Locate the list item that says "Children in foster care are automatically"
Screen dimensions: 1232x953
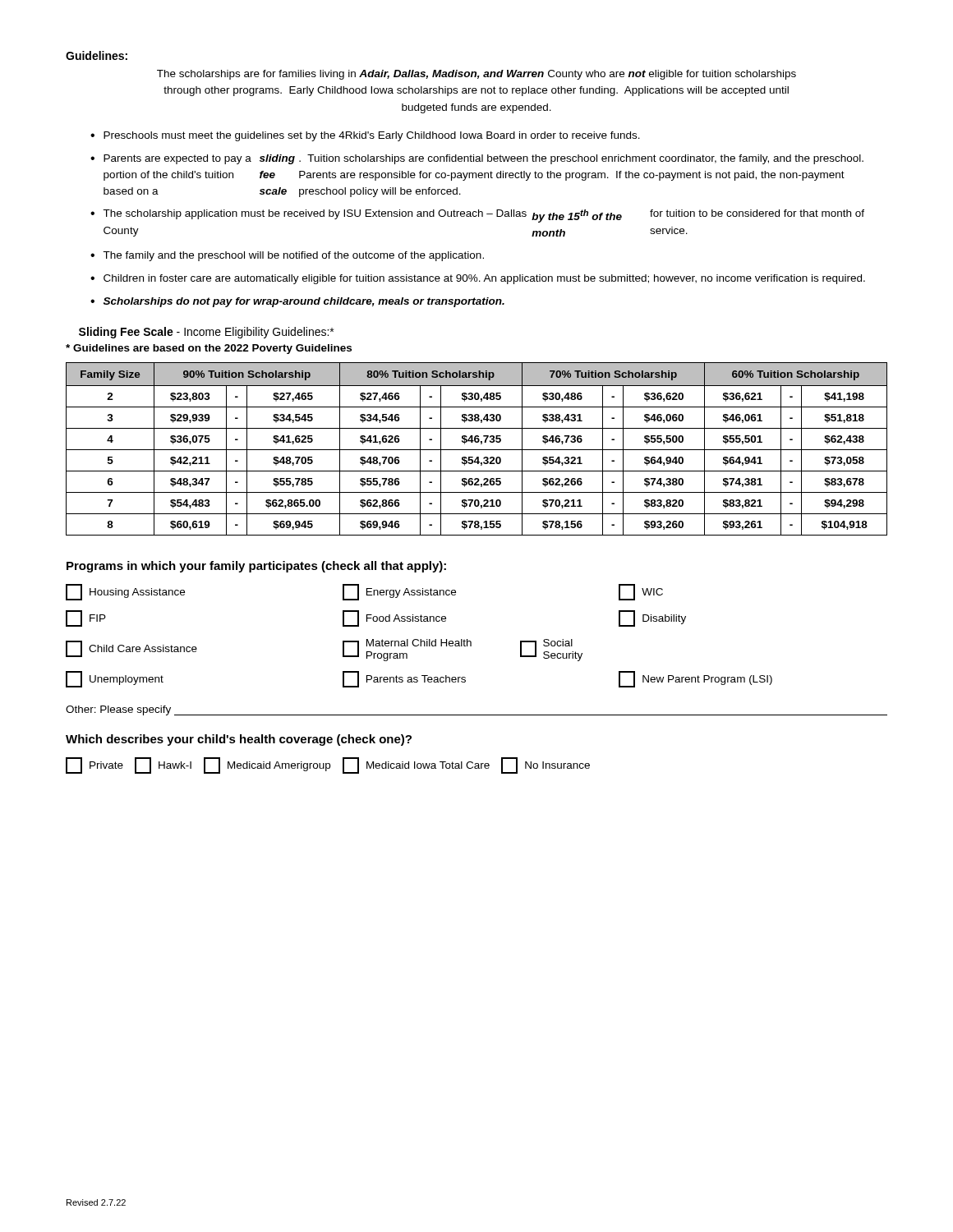click(x=485, y=278)
